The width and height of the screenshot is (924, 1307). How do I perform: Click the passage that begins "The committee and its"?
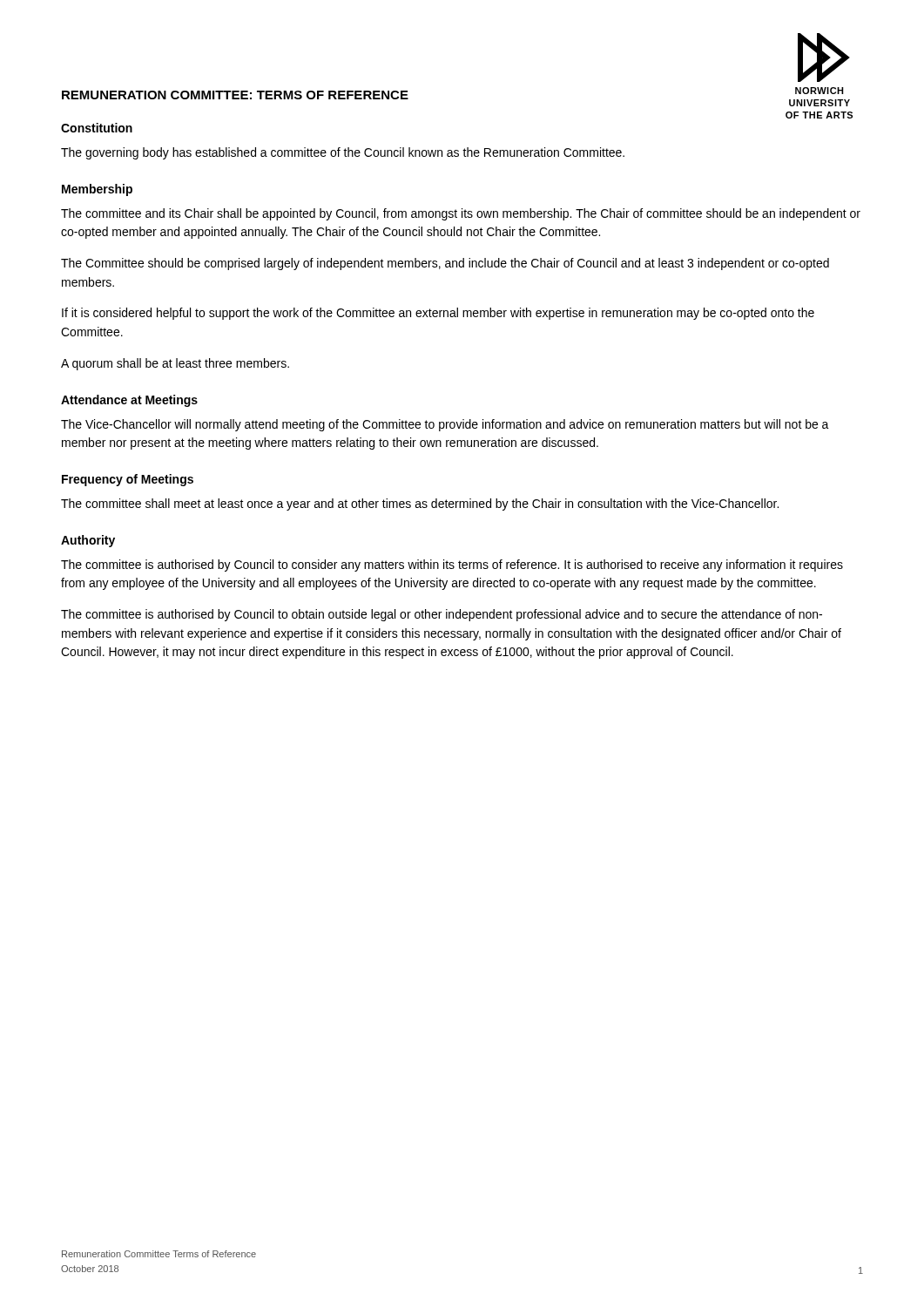[461, 223]
